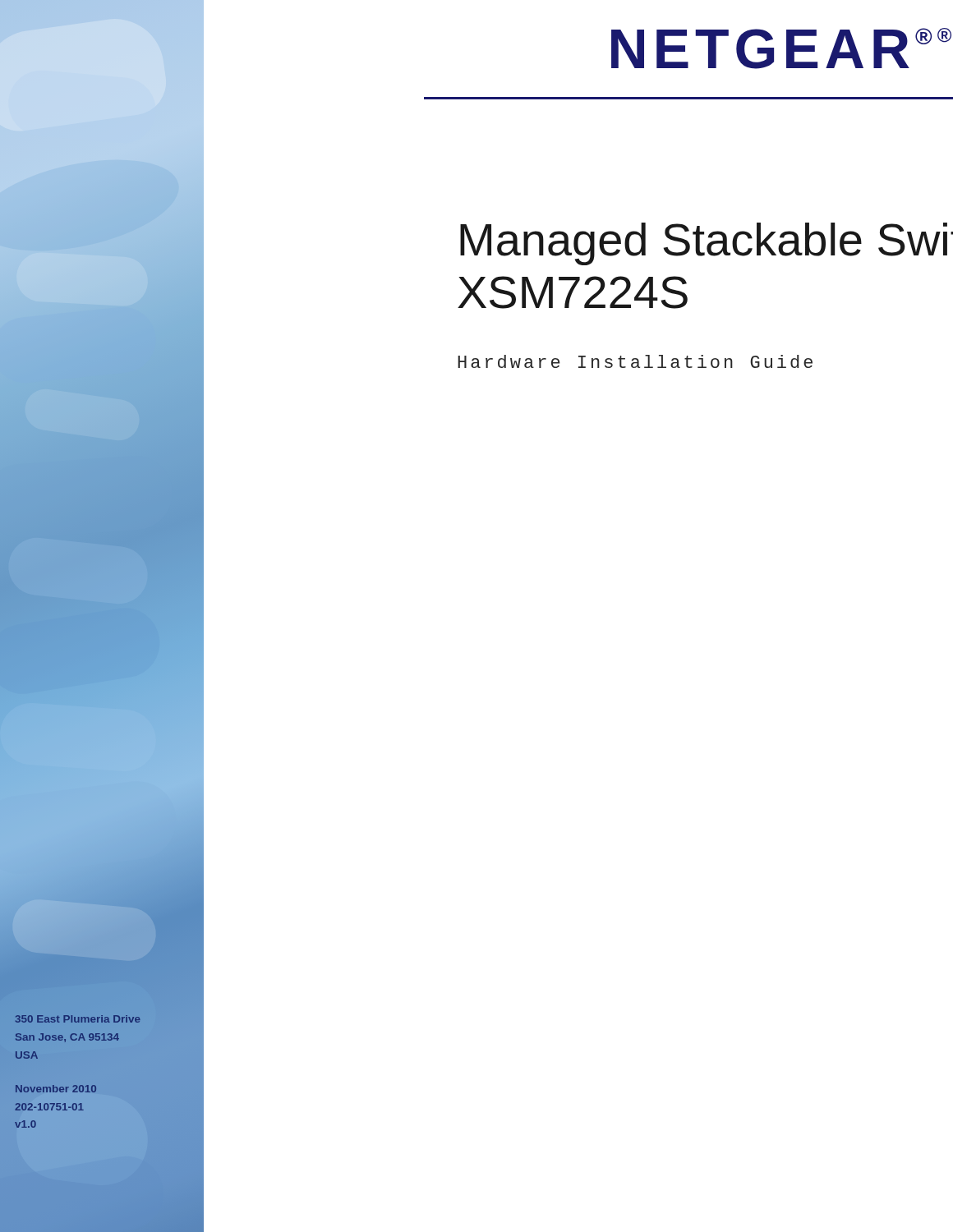
Task: Click on the region starting "Hardware Installation Guide"
Action: click(636, 363)
